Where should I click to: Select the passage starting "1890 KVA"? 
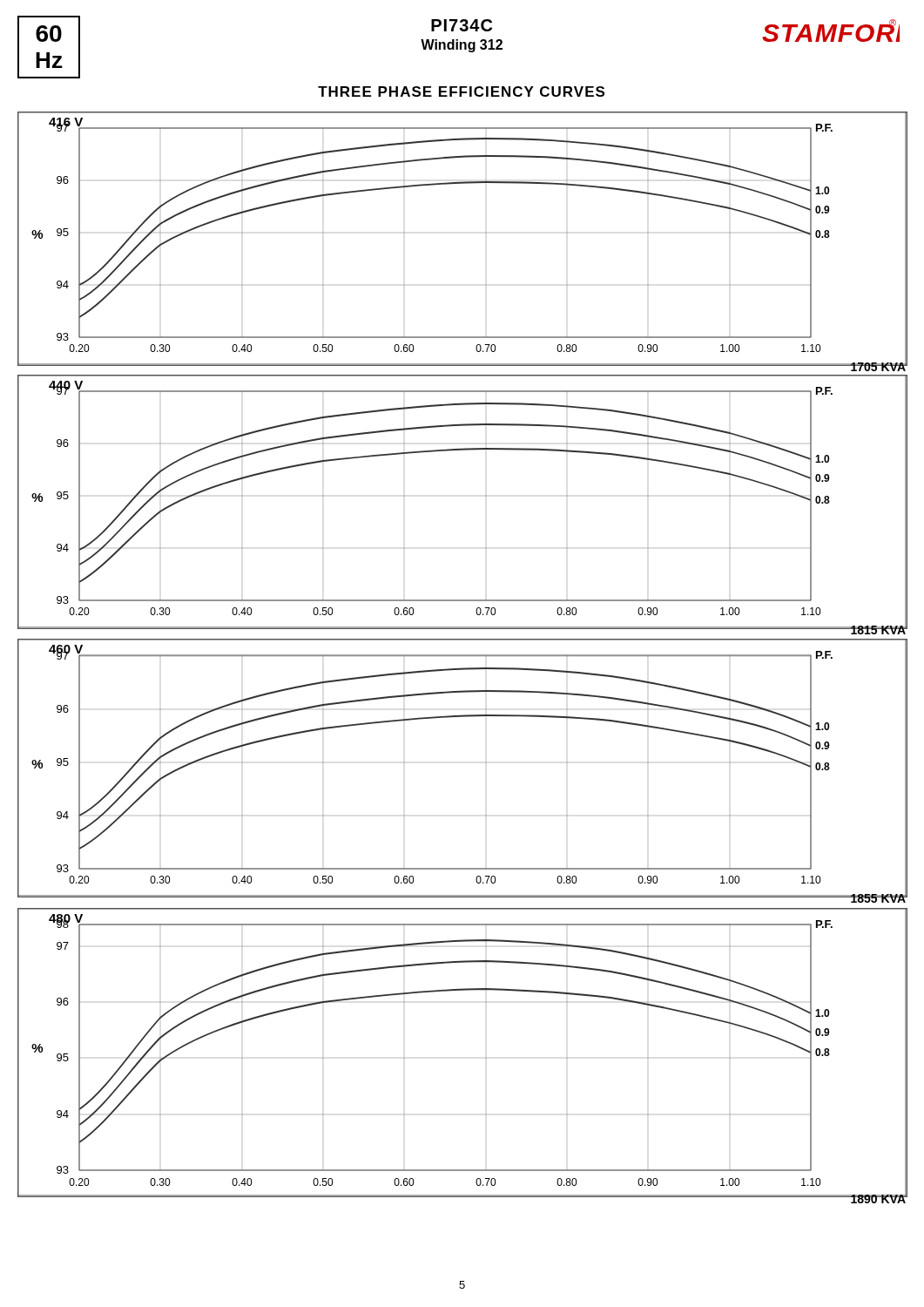point(878,1199)
